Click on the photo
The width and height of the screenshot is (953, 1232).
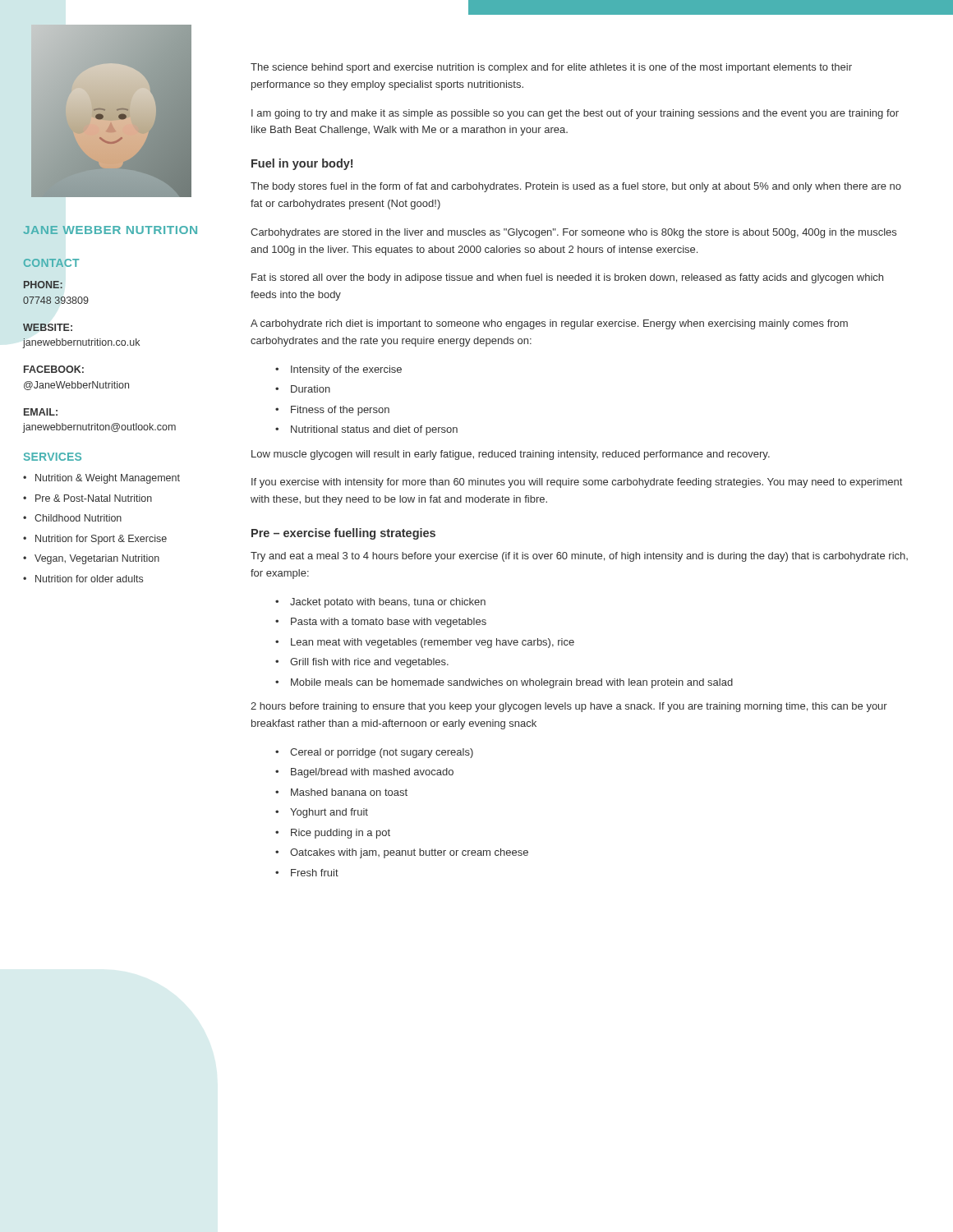111,111
